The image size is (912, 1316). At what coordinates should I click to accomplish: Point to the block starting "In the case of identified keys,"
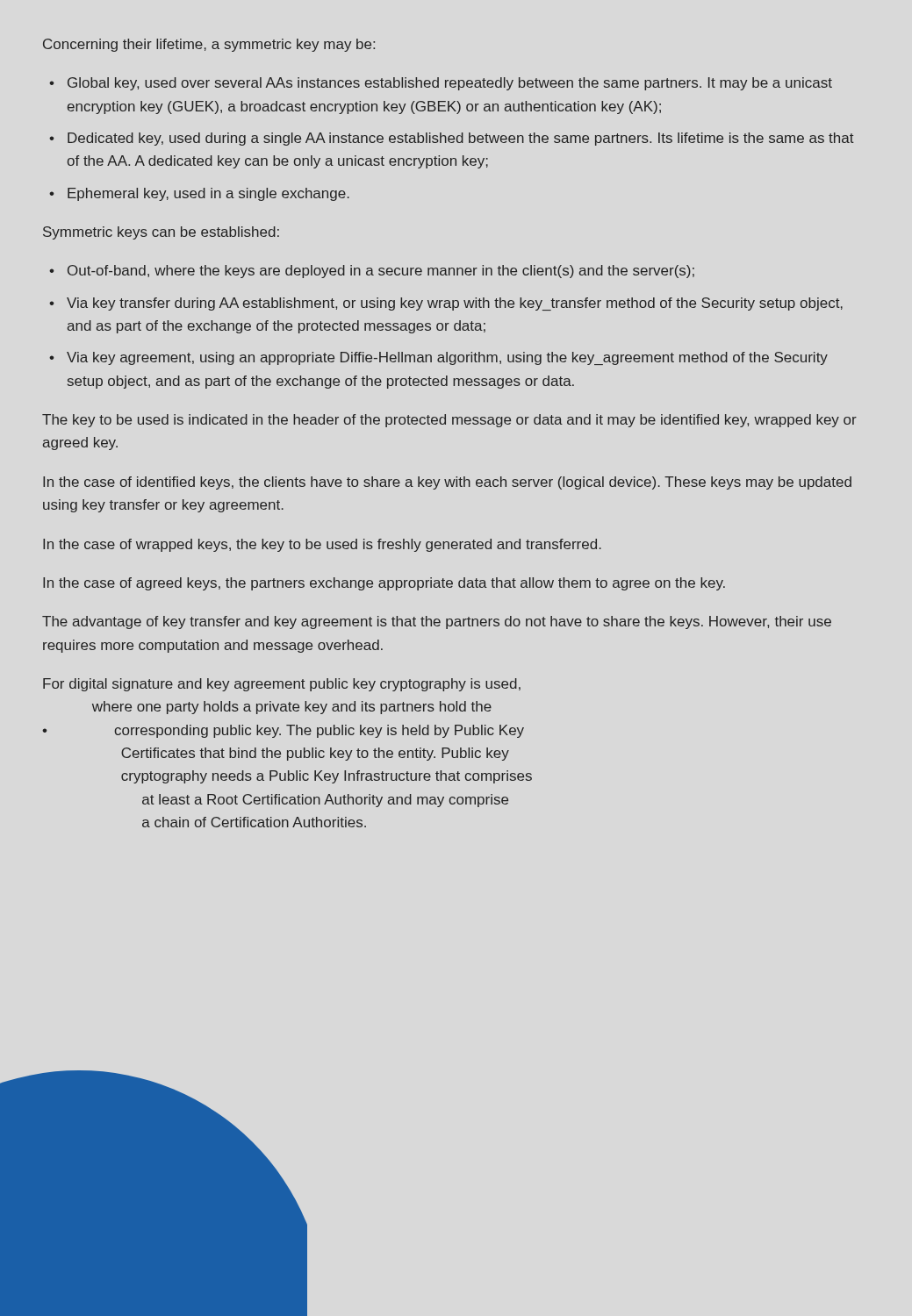coord(450,494)
